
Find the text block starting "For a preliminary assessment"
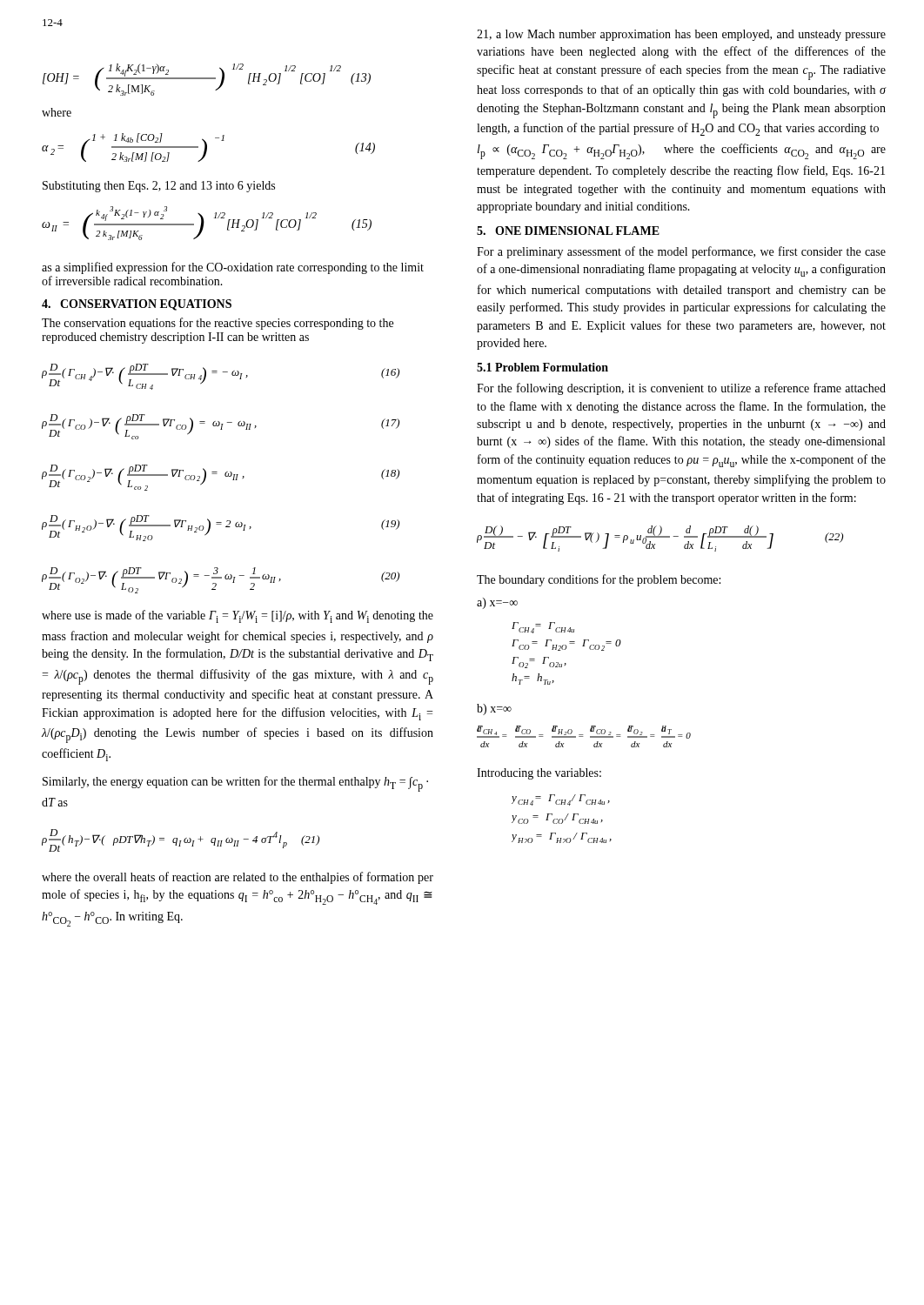click(x=681, y=298)
